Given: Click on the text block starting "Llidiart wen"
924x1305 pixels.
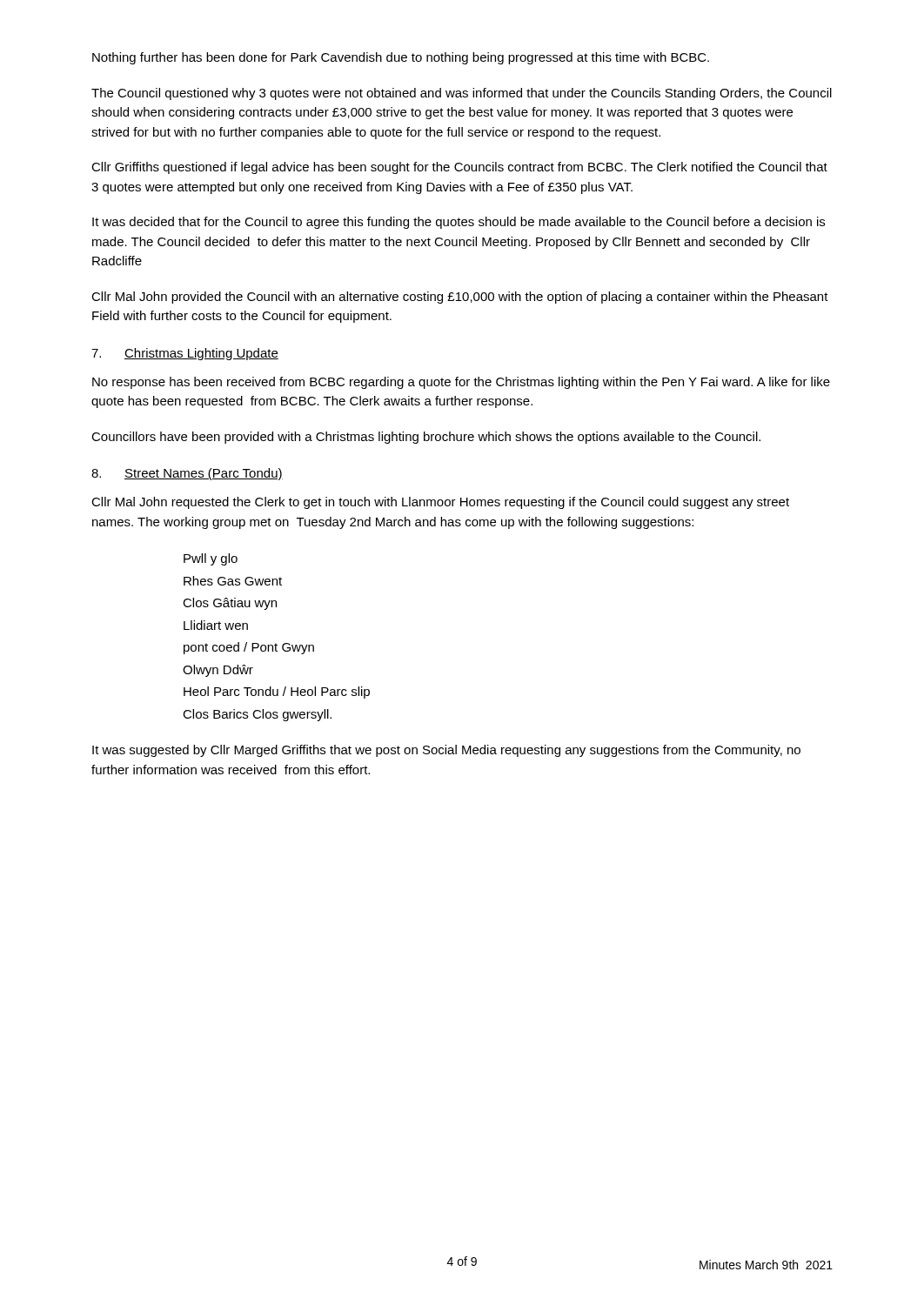Looking at the screenshot, I should [216, 625].
